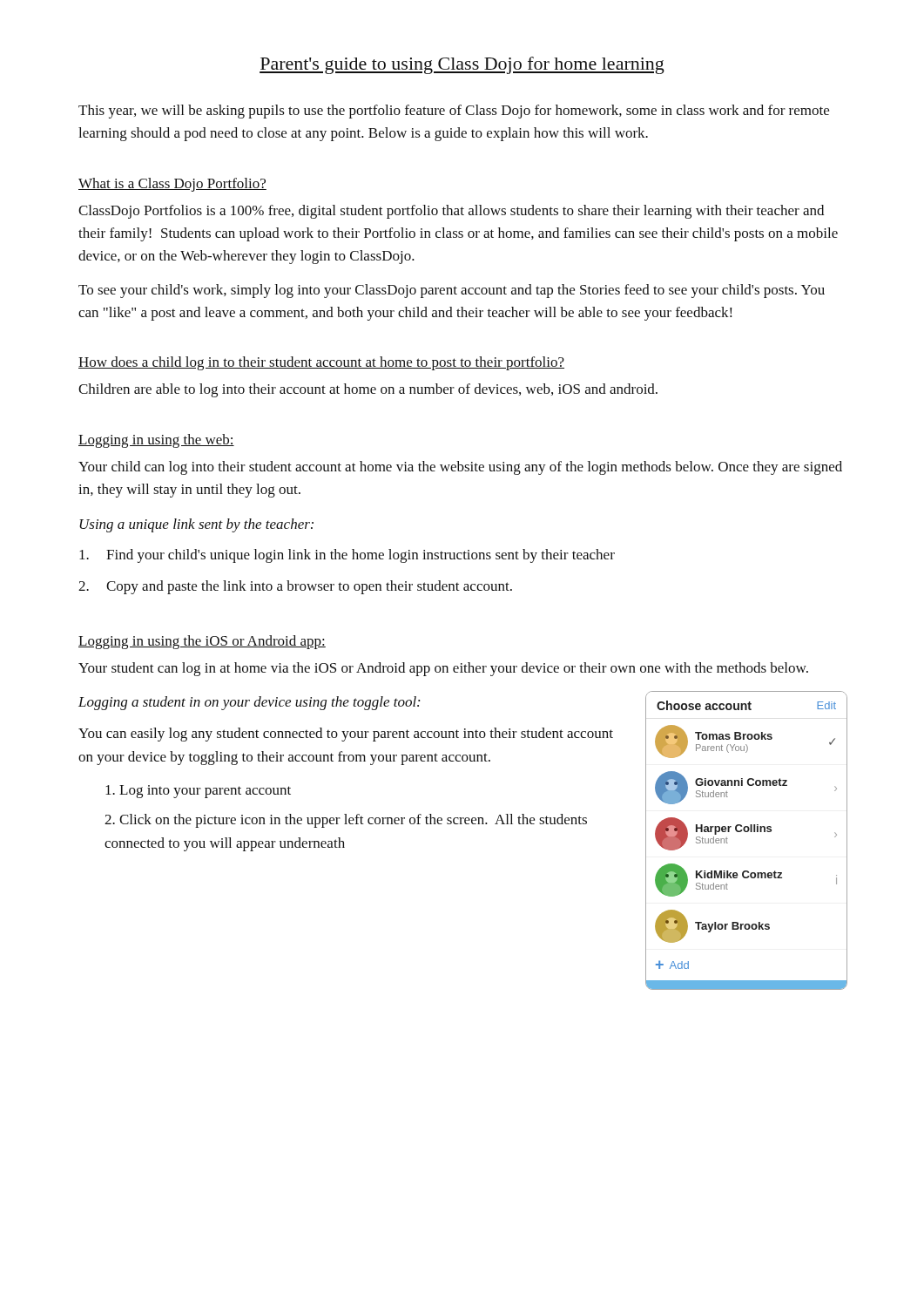Image resolution: width=924 pixels, height=1307 pixels.
Task: Point to the block starting "Children are able"
Action: (x=368, y=389)
